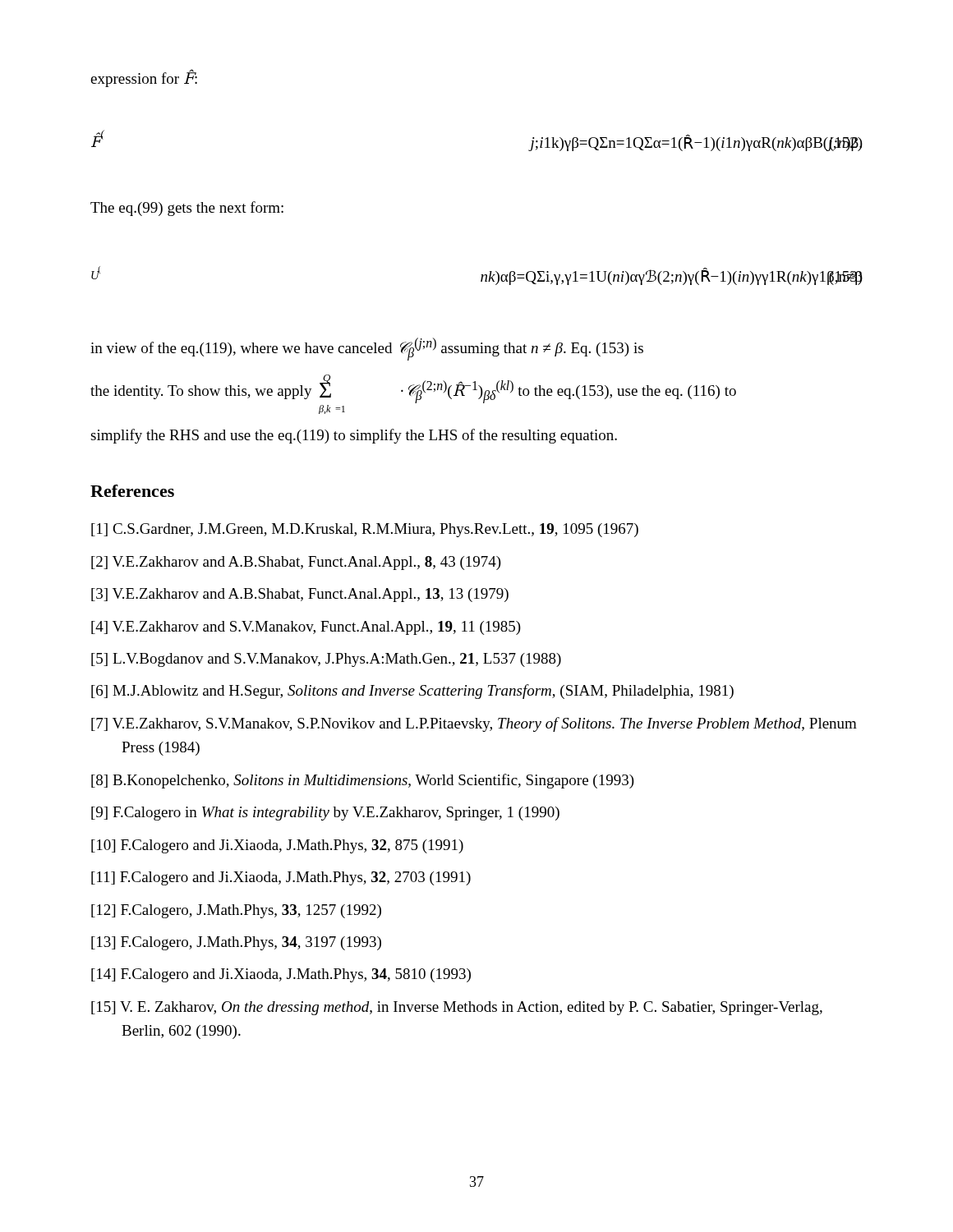The width and height of the screenshot is (953, 1232).
Task: Locate the list item containing "[1] C.S.Gardner, J.M.Green, M.D.Kruskal,"
Action: (365, 529)
